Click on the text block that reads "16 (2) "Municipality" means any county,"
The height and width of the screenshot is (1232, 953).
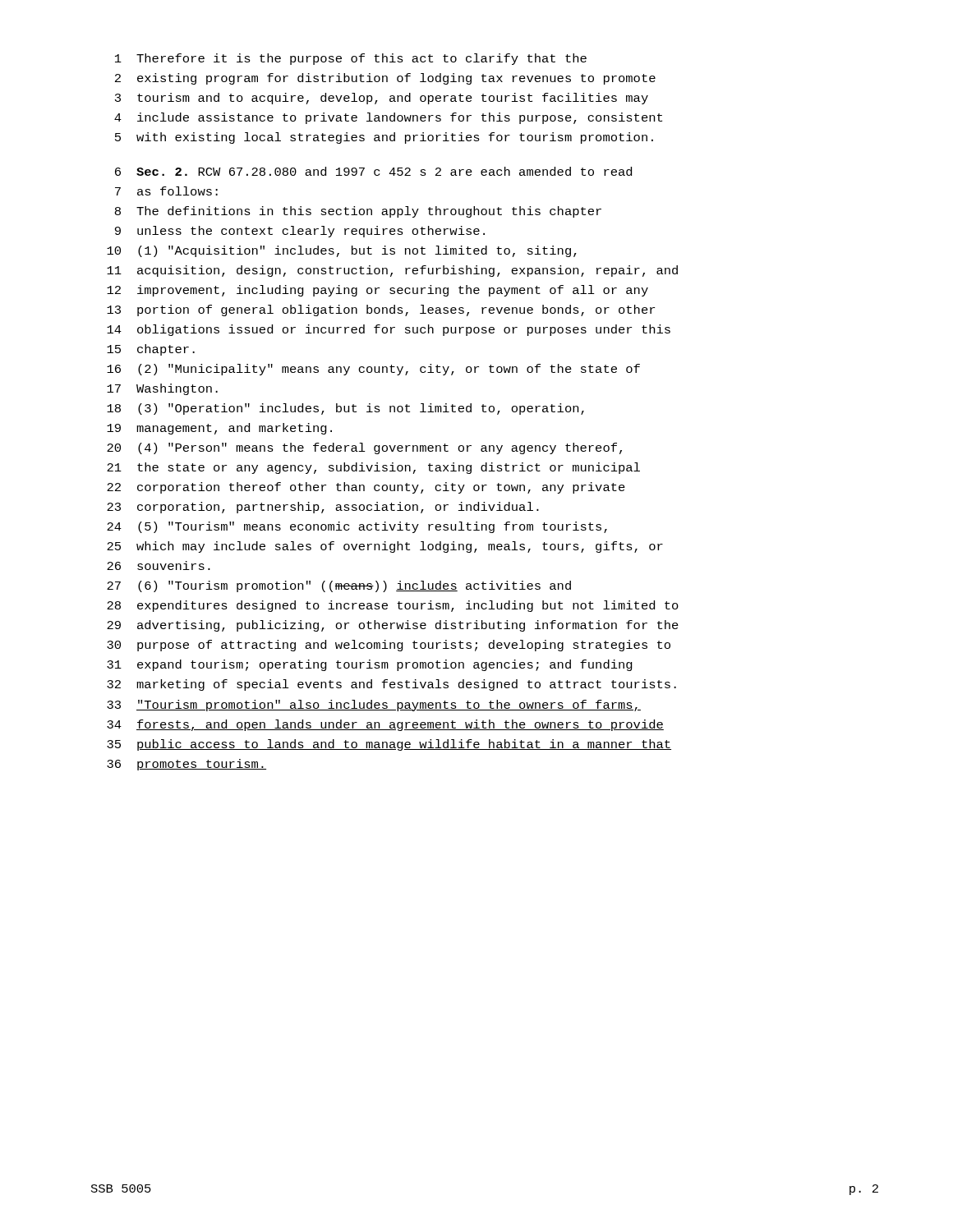click(x=485, y=380)
